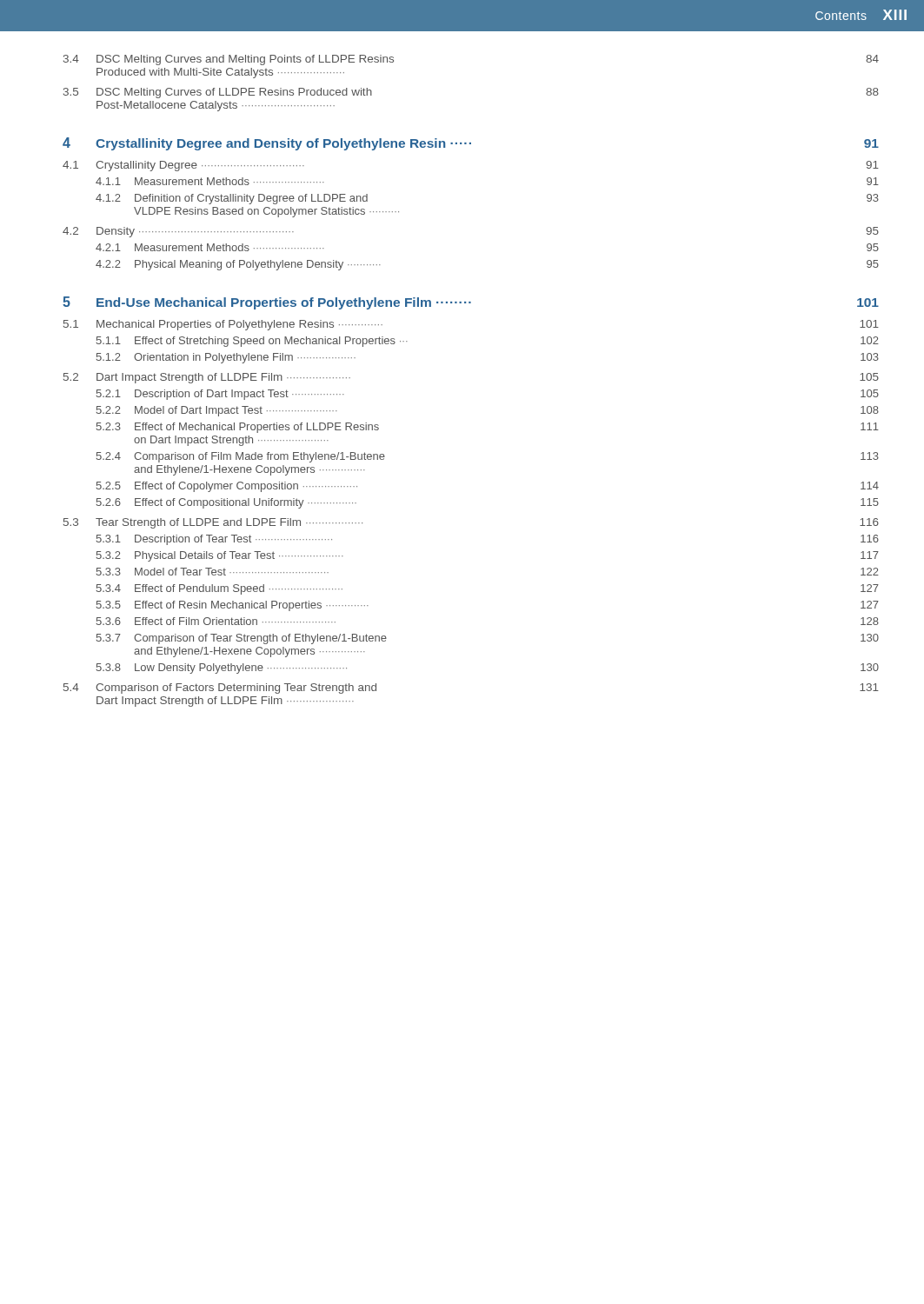Screen dimensions: 1304x924
Task: Select the list item with the text "4.2.1 Measurement Methods ······················· 95"
Action: [x=109, y=247]
